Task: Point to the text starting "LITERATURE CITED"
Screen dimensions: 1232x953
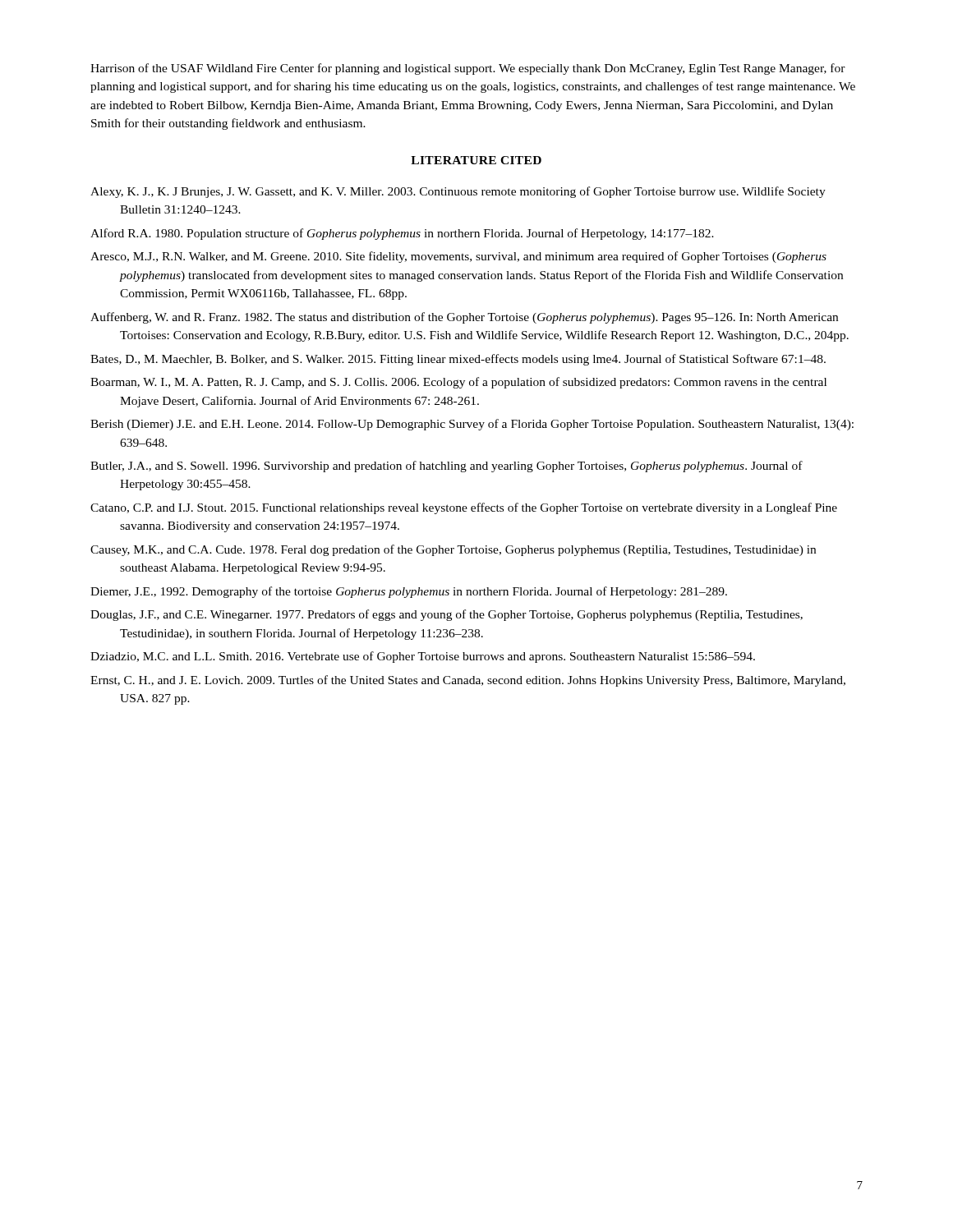Action: 476,160
